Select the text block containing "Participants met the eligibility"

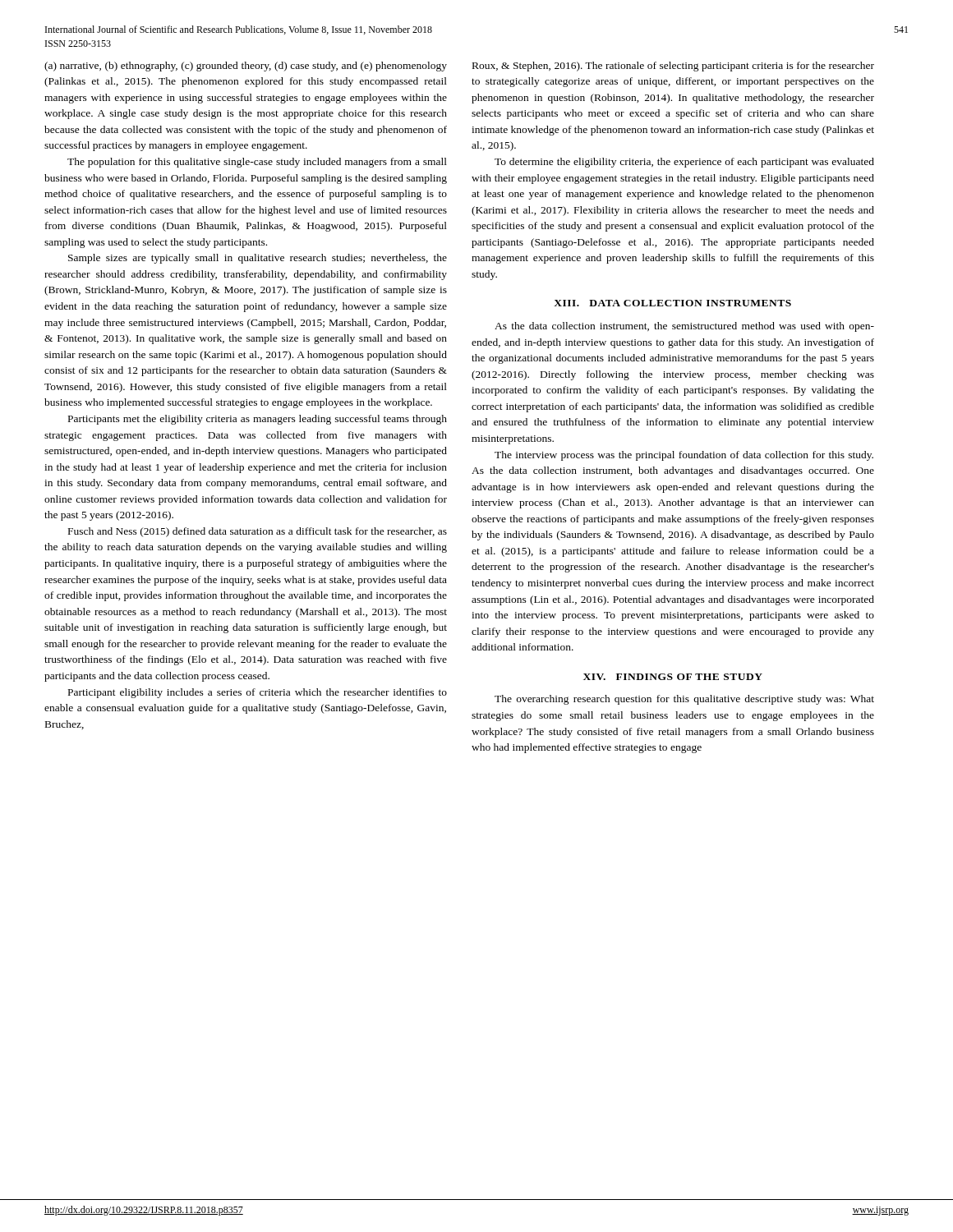click(246, 467)
